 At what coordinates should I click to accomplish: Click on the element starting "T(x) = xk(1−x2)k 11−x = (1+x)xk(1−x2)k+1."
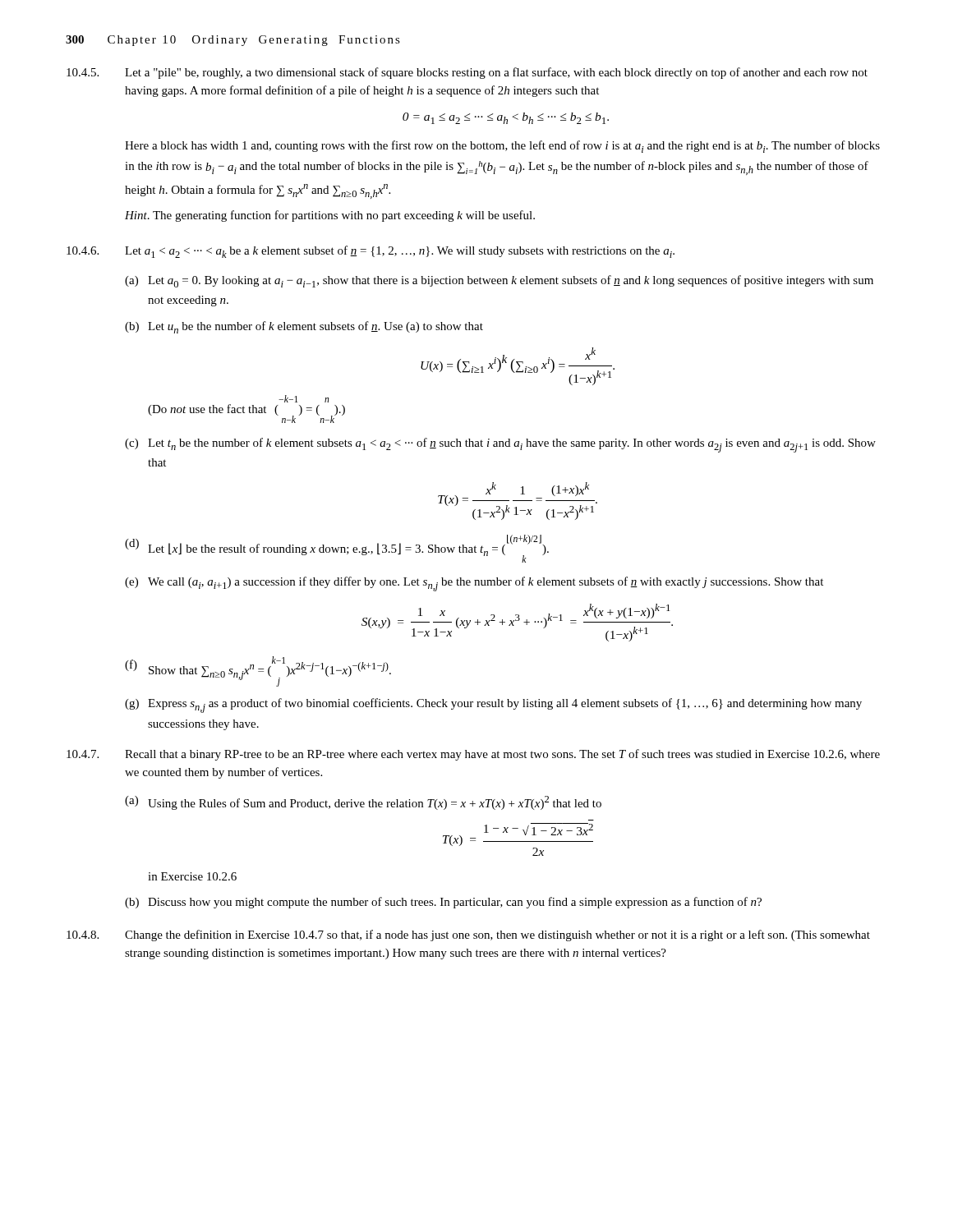[518, 501]
